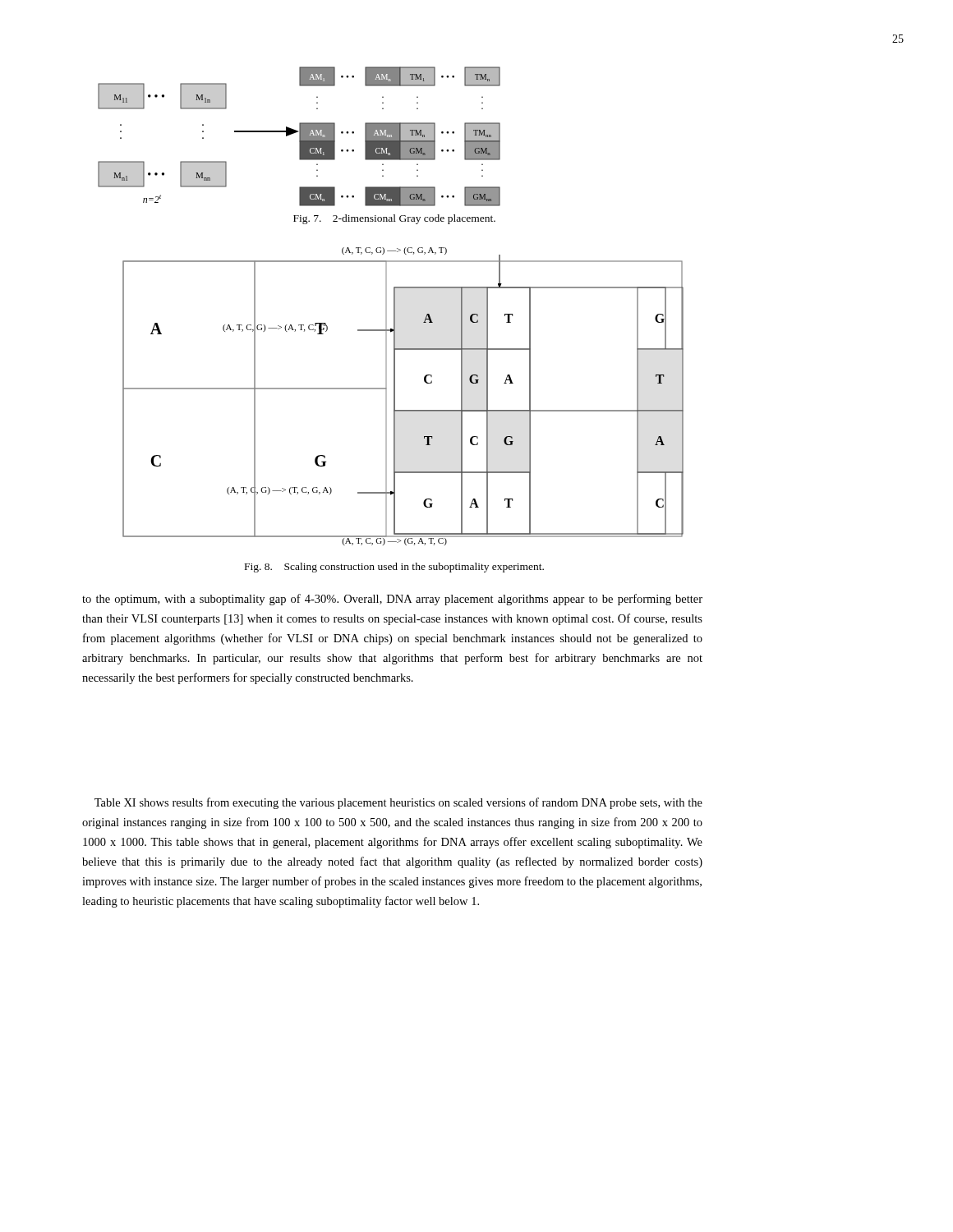The image size is (953, 1232).
Task: Point to the text starting "Fig. 8. Scaling construction used in the suboptimality"
Action: pos(394,566)
